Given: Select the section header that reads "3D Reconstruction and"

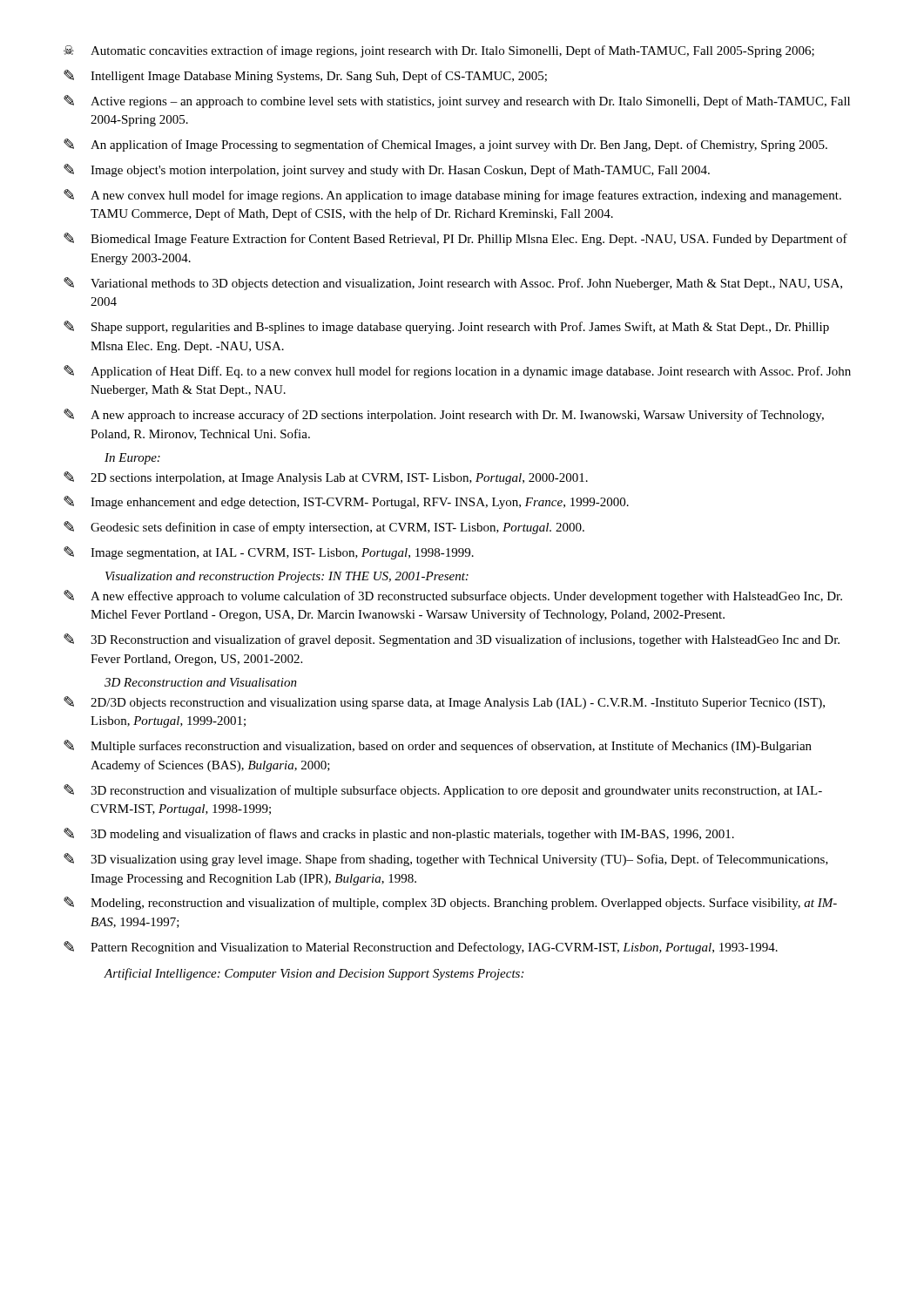Looking at the screenshot, I should click(x=201, y=682).
